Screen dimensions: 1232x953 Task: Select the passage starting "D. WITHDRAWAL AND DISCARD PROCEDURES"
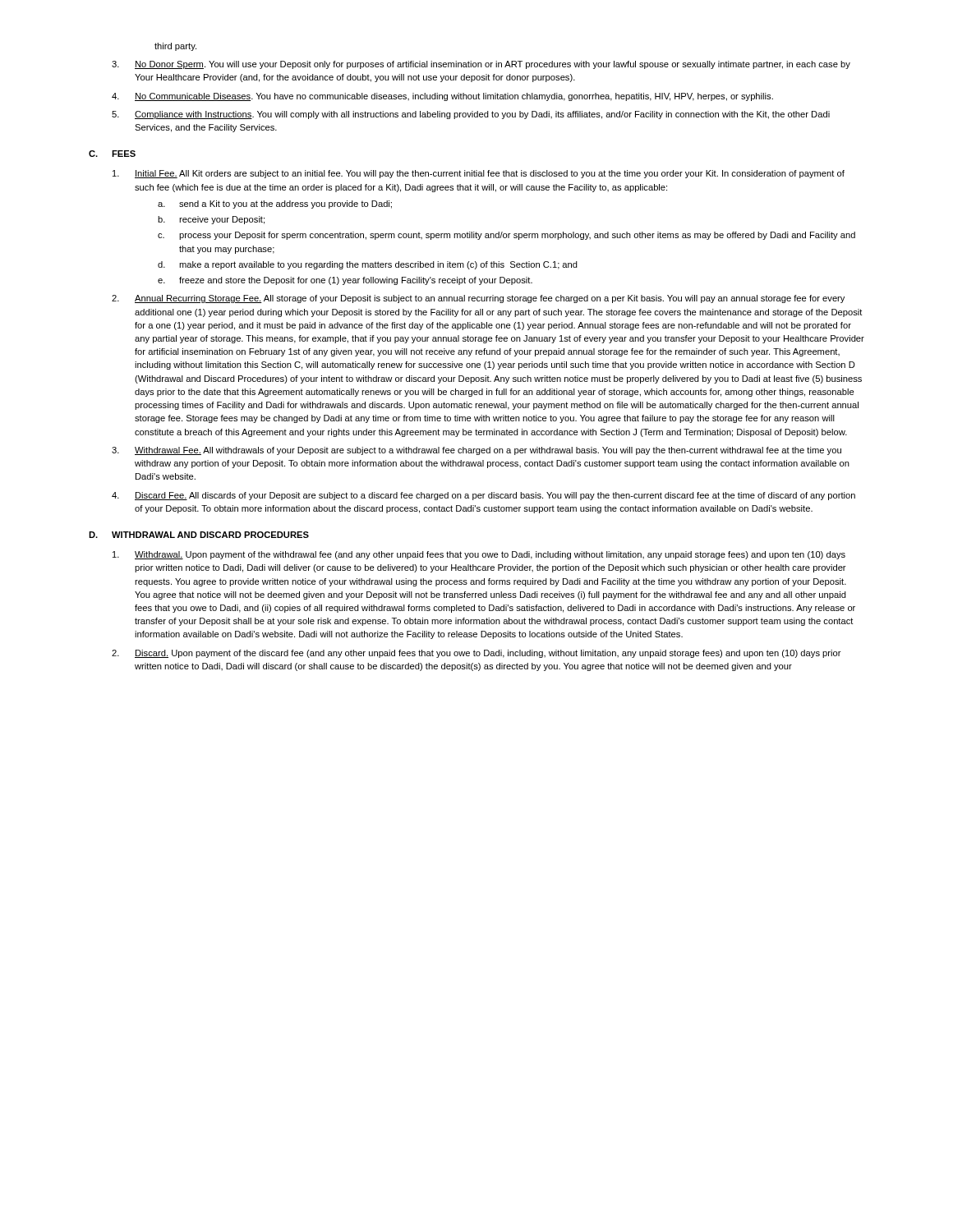(x=199, y=535)
